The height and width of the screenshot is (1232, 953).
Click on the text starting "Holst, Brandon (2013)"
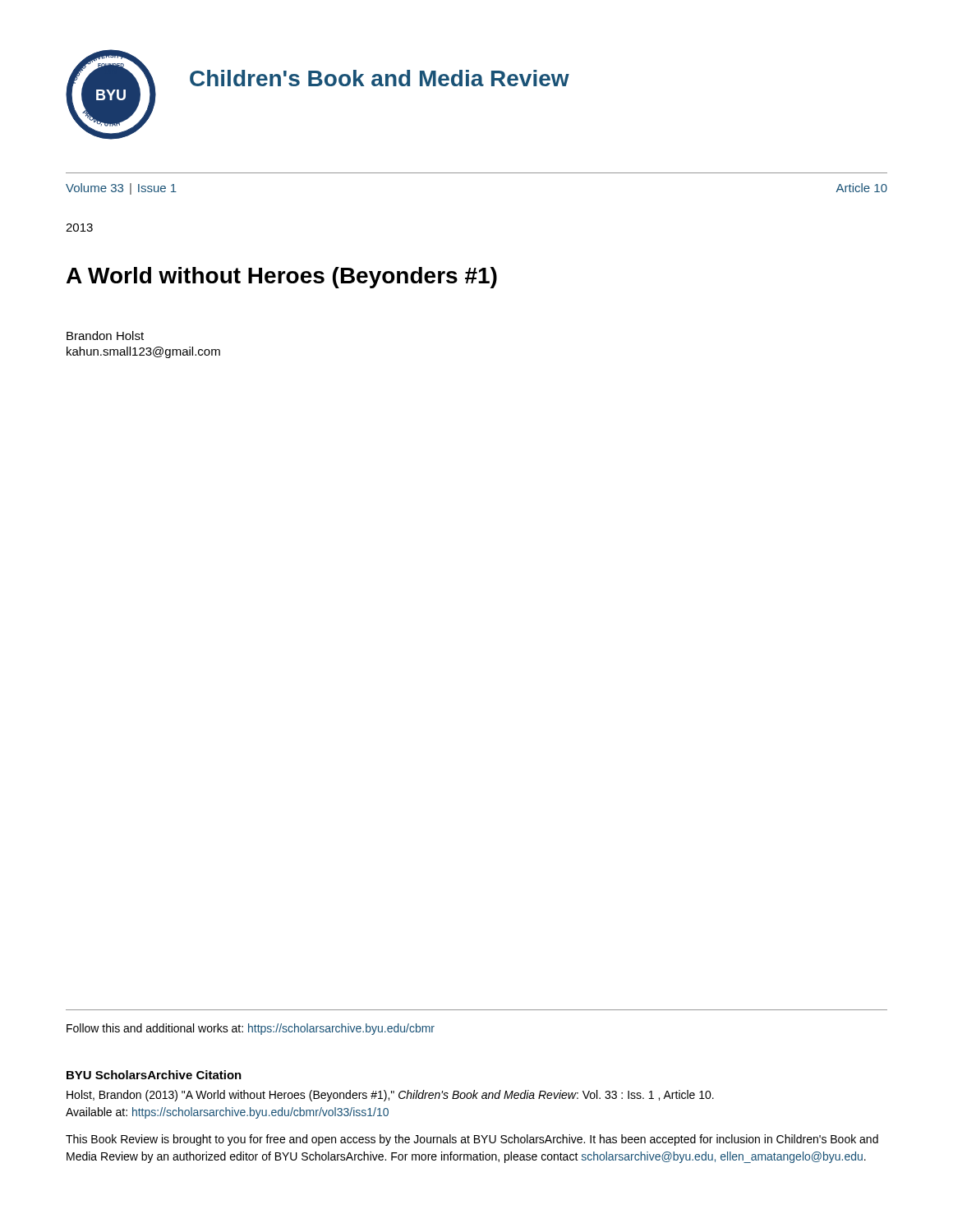pyautogui.click(x=390, y=1103)
